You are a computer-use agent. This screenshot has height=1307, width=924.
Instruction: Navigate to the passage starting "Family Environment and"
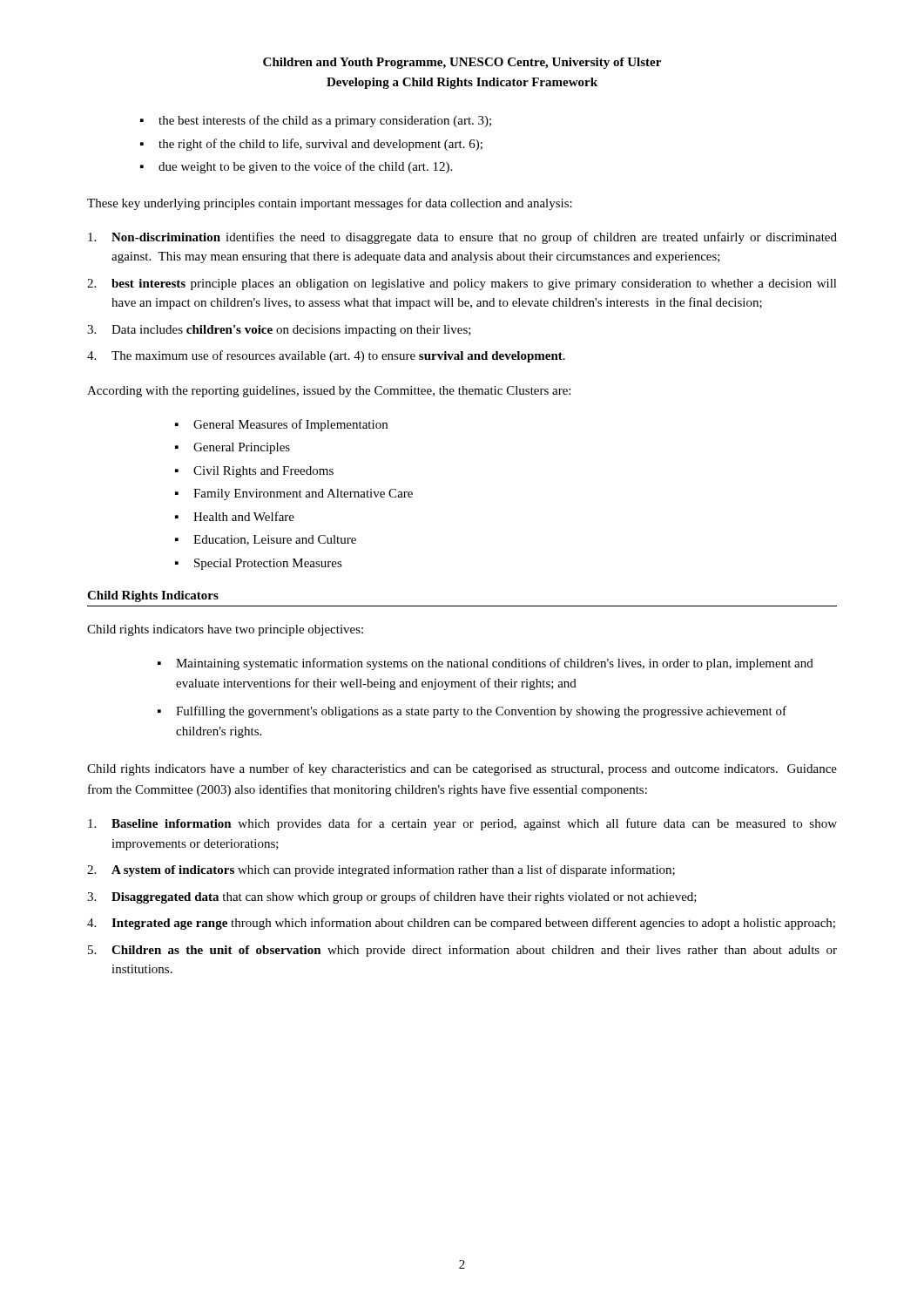pos(303,493)
